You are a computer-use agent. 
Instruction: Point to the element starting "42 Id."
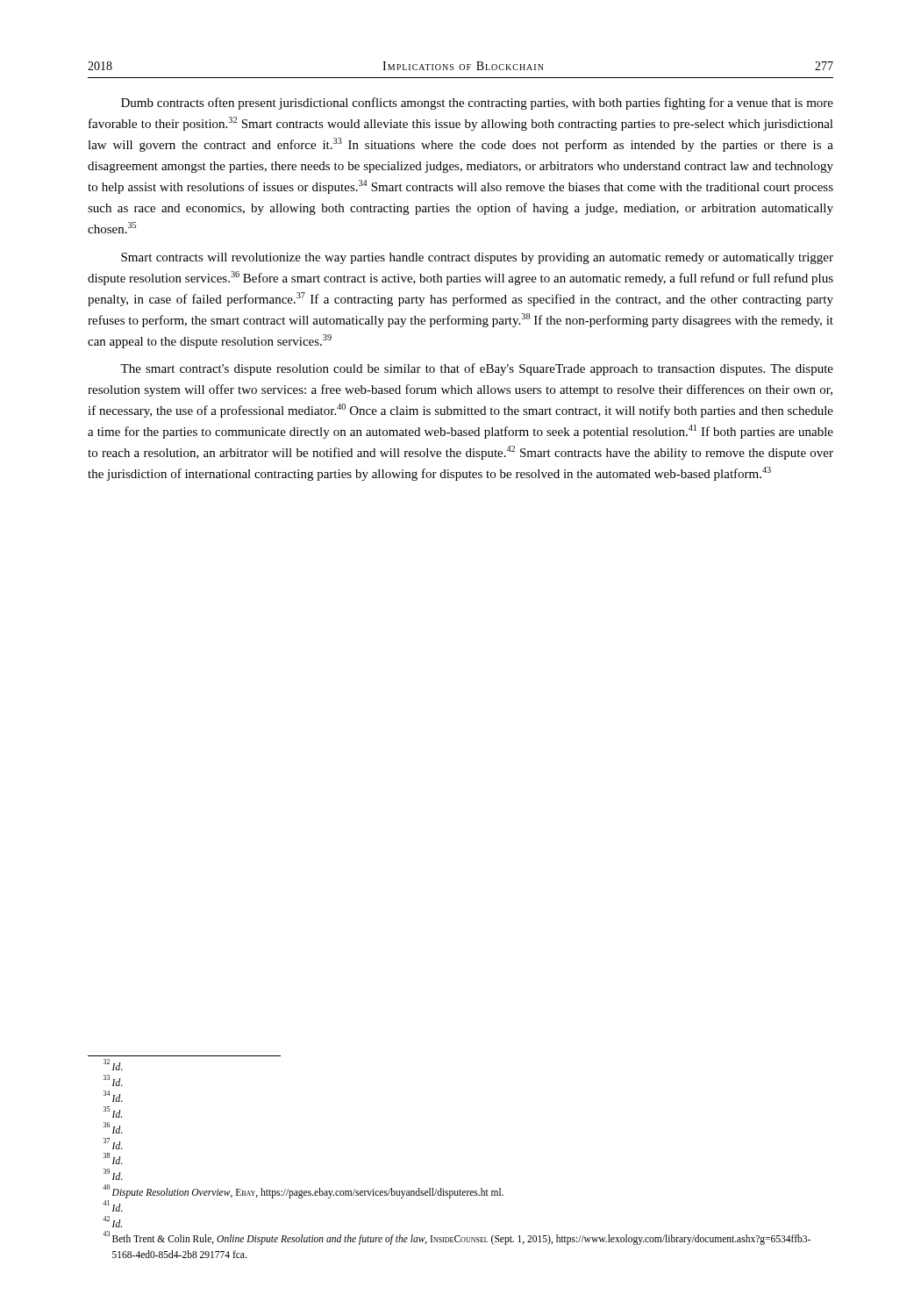460,1224
